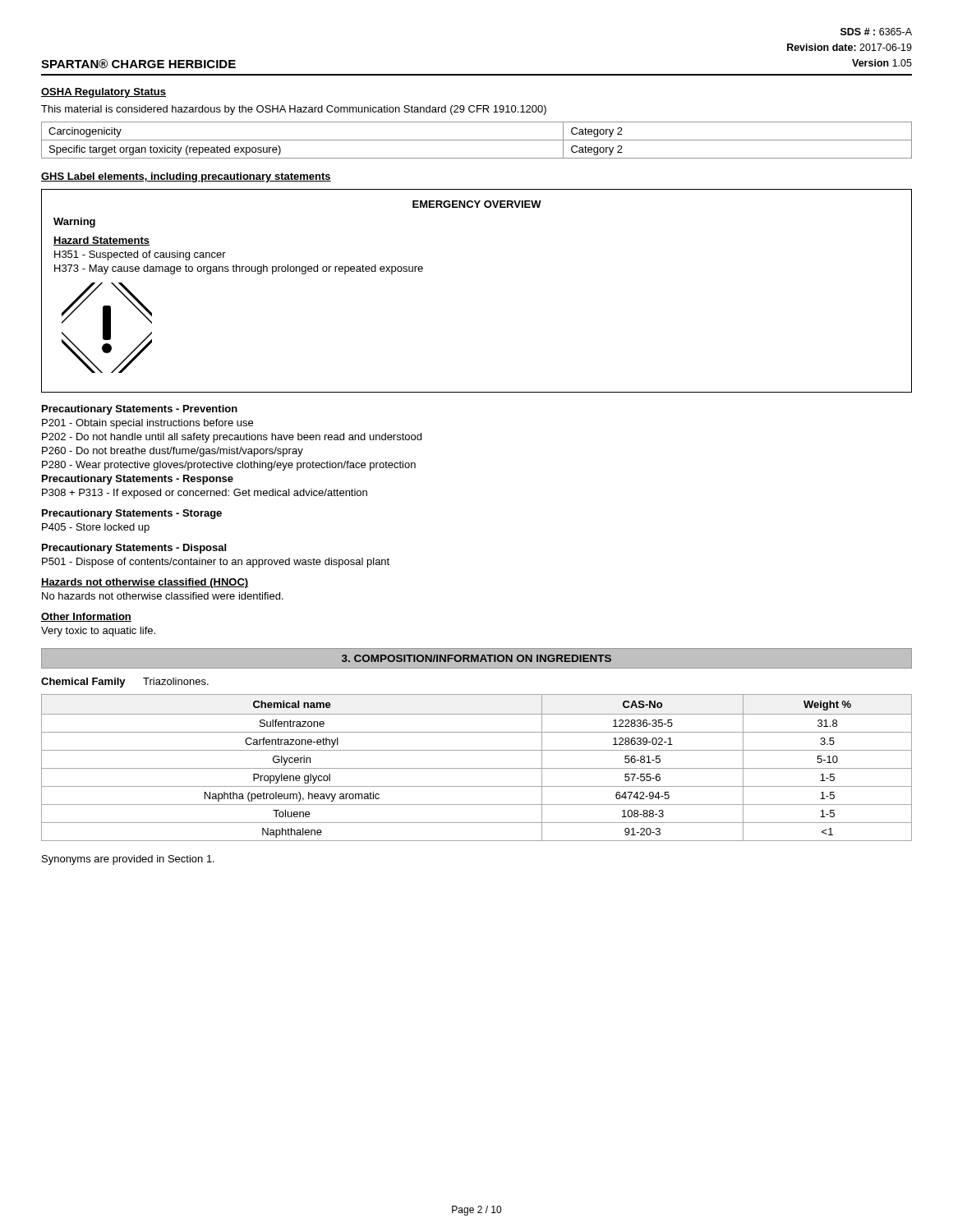Find the text containing "Synonyms are provided in Section 1."
This screenshot has height=1232, width=953.
[x=128, y=859]
